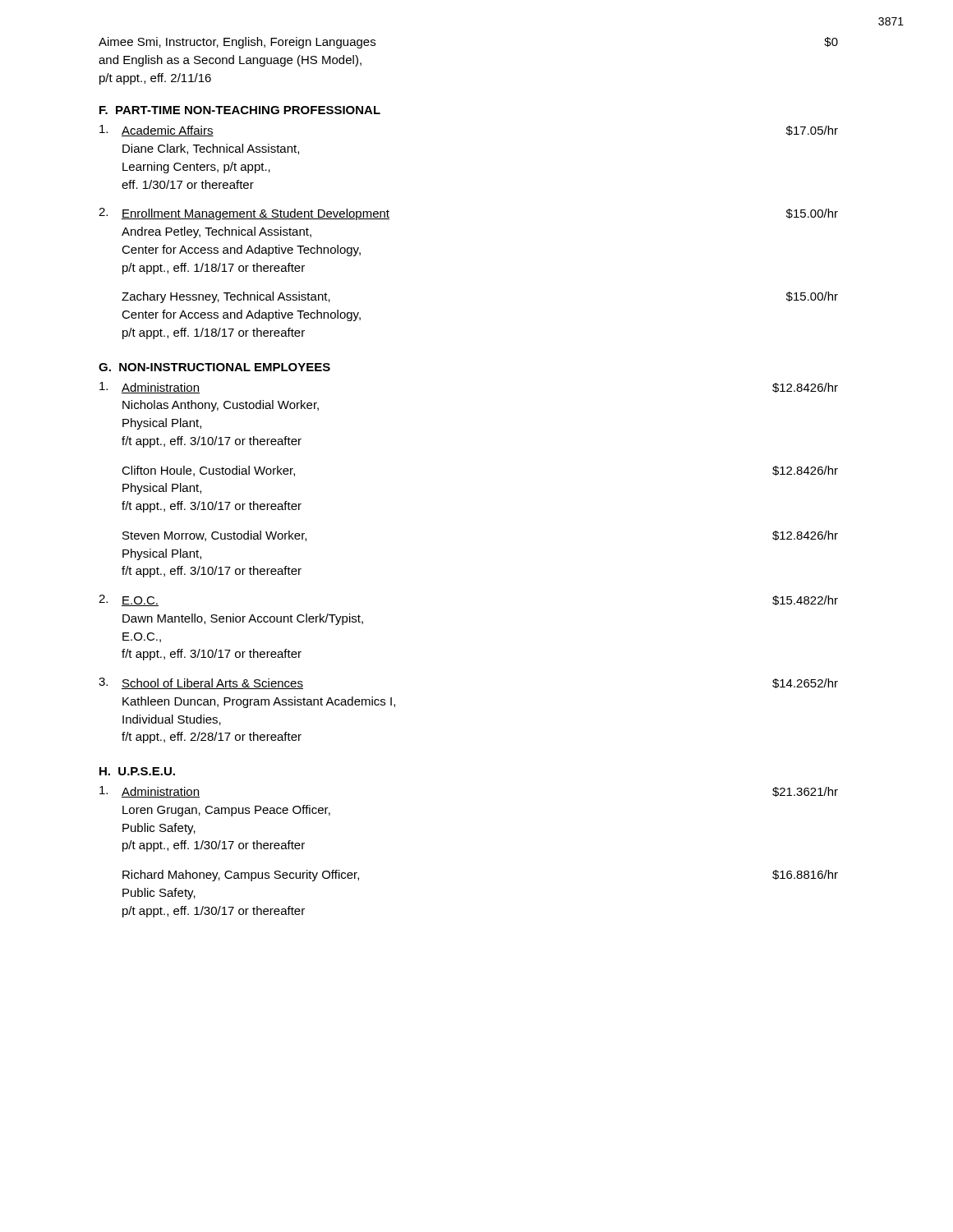This screenshot has height=1232, width=953.
Task: Find the list item with the text "Steven Morrow, Custodial Worker, Physical Plant, f/t appt.,"
Action: pyautogui.click(x=215, y=538)
